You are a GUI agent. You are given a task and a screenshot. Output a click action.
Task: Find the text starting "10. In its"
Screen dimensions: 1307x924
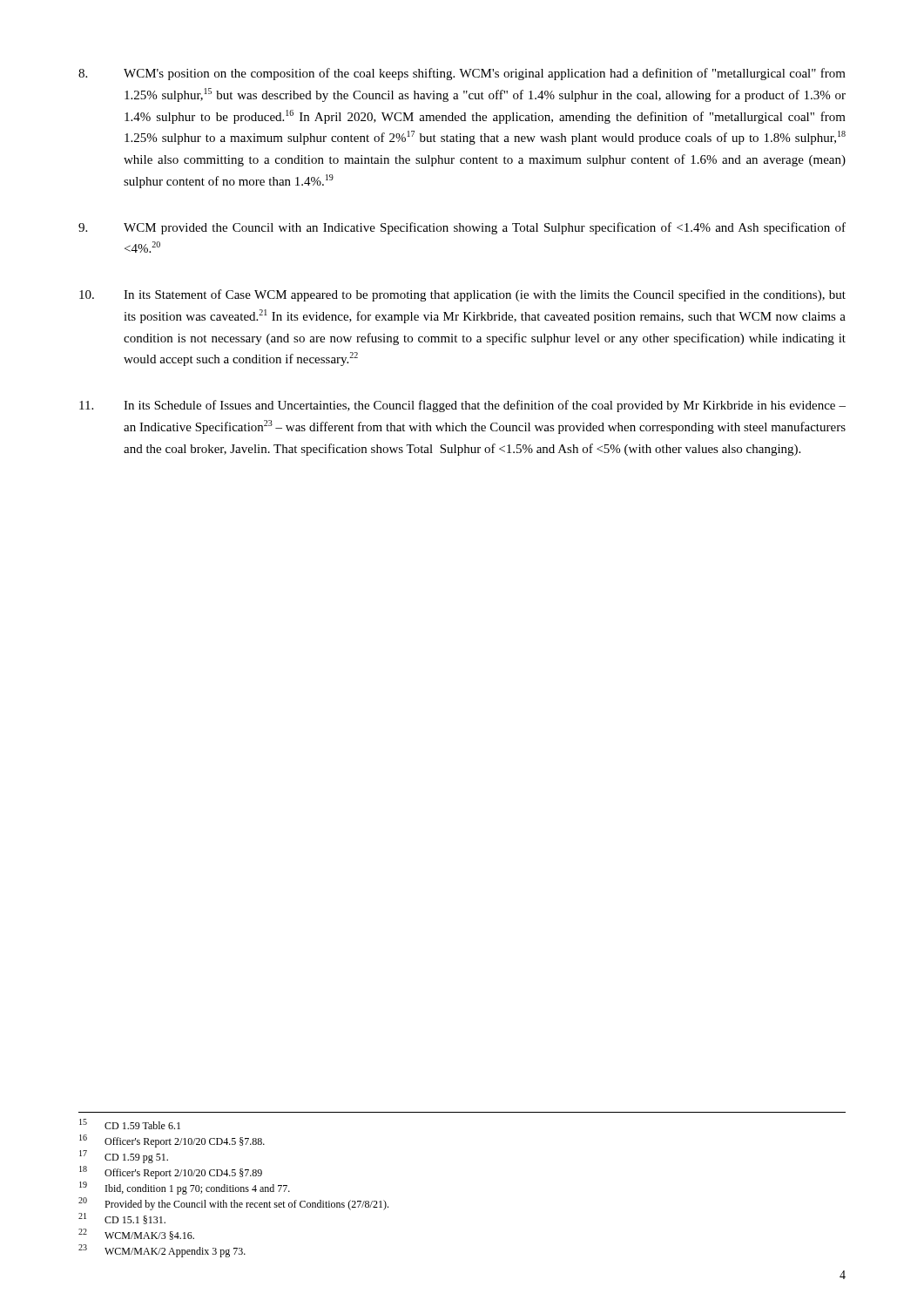(462, 327)
